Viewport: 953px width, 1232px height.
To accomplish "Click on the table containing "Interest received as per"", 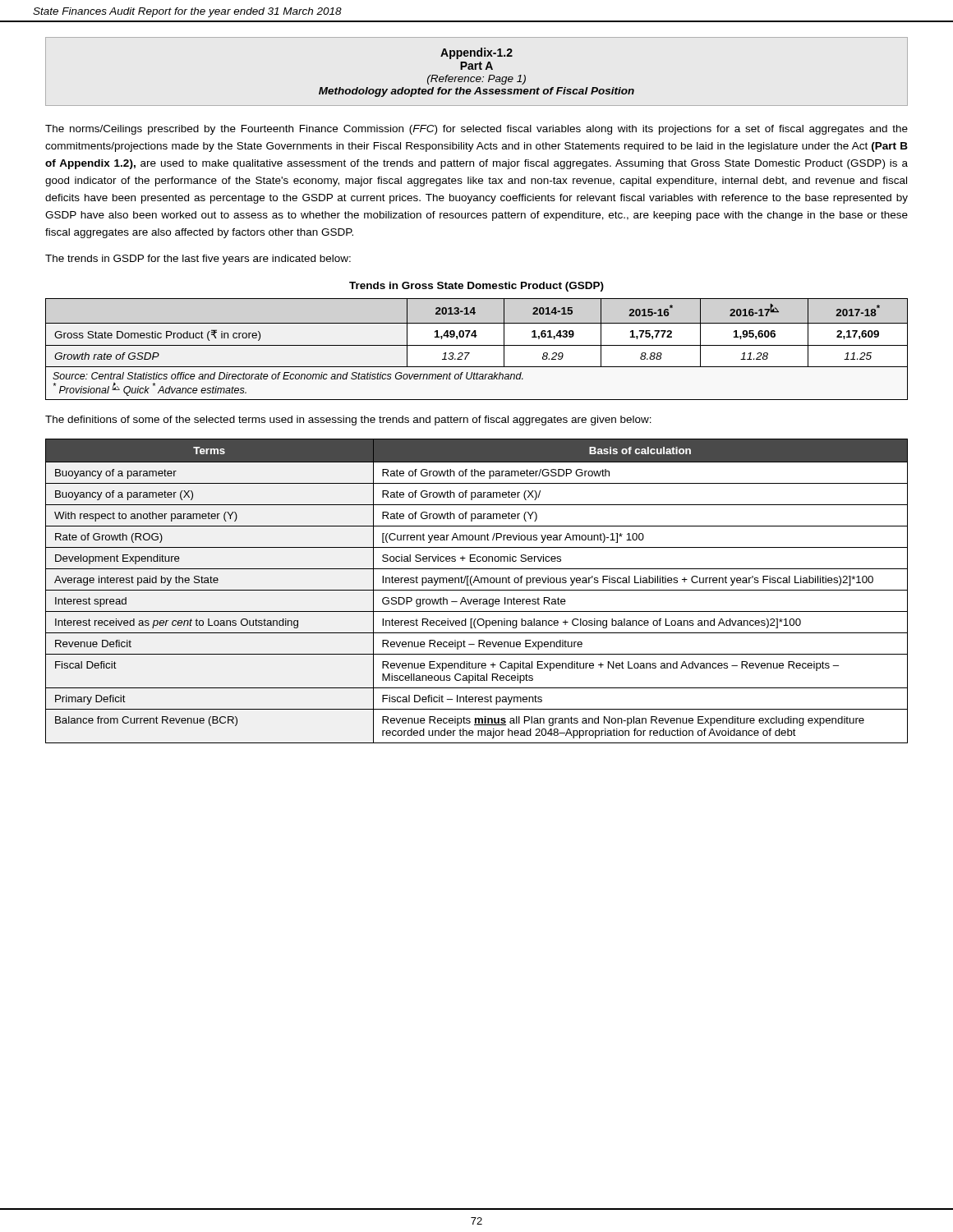I will coord(476,591).
